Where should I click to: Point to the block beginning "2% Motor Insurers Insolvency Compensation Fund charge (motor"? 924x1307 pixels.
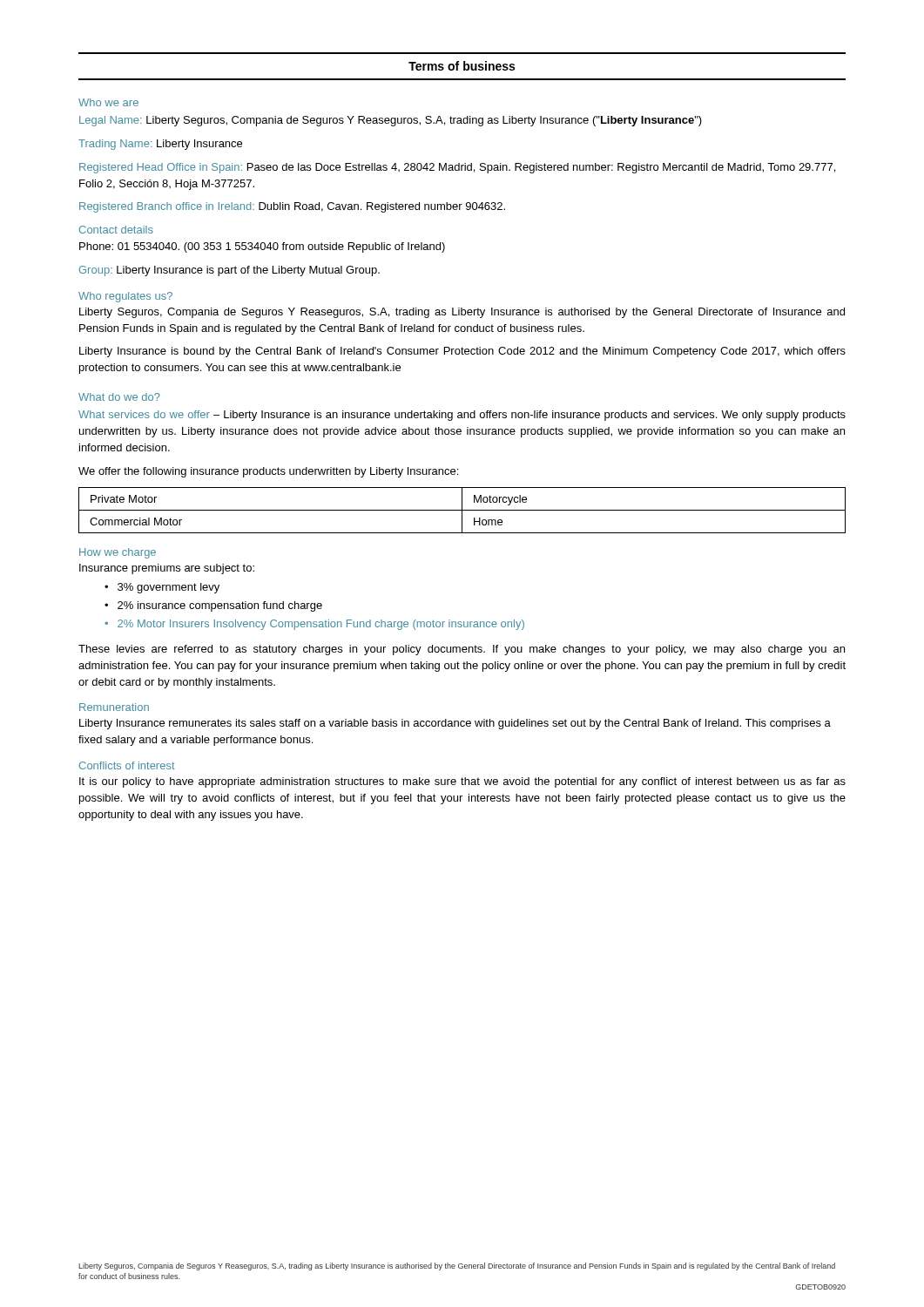click(x=321, y=623)
